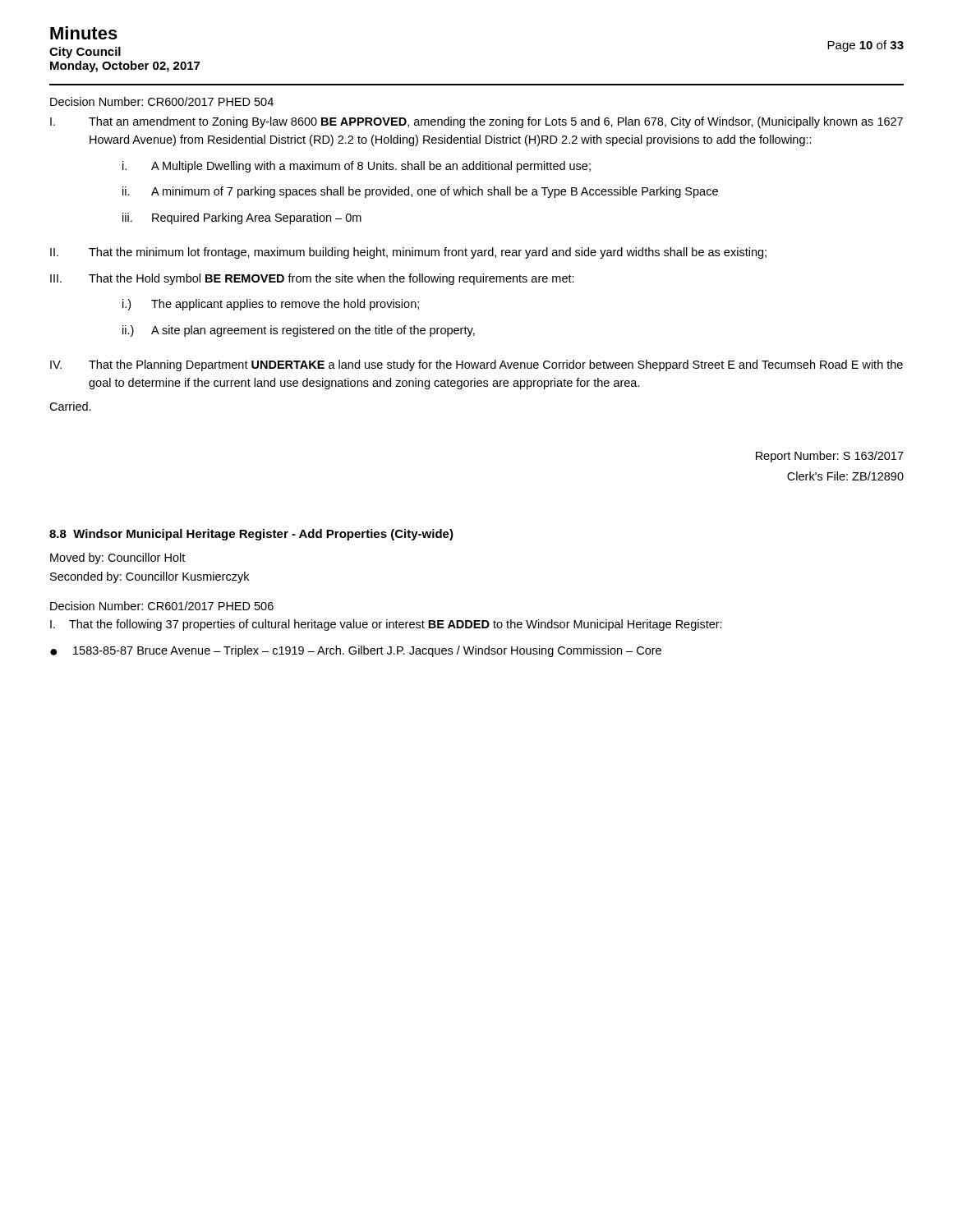Click on the region starting "I. That the following 37 properties of"
Screen dimensions: 1232x953
[x=386, y=624]
